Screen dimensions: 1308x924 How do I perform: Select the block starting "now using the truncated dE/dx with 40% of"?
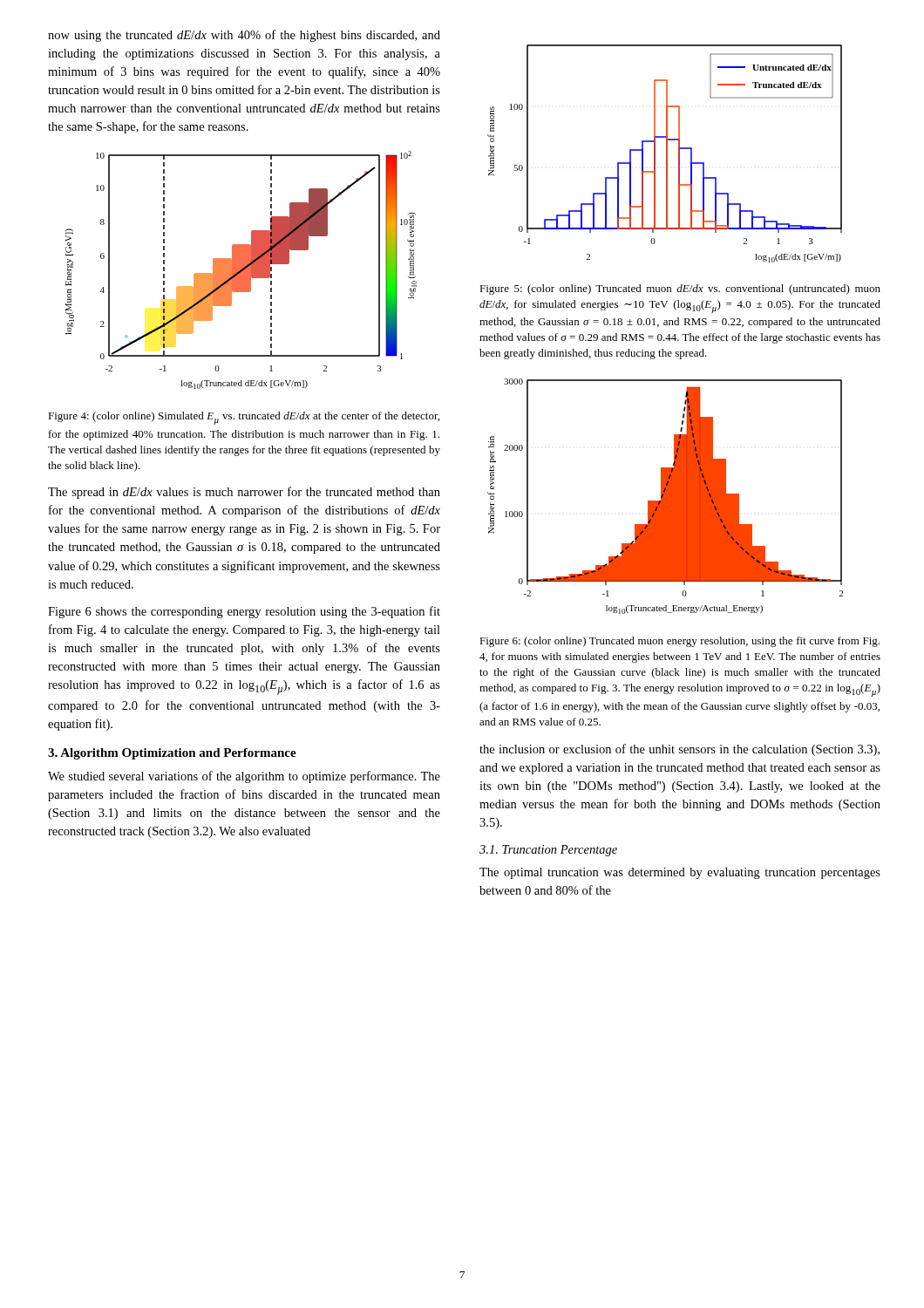pyautogui.click(x=244, y=81)
